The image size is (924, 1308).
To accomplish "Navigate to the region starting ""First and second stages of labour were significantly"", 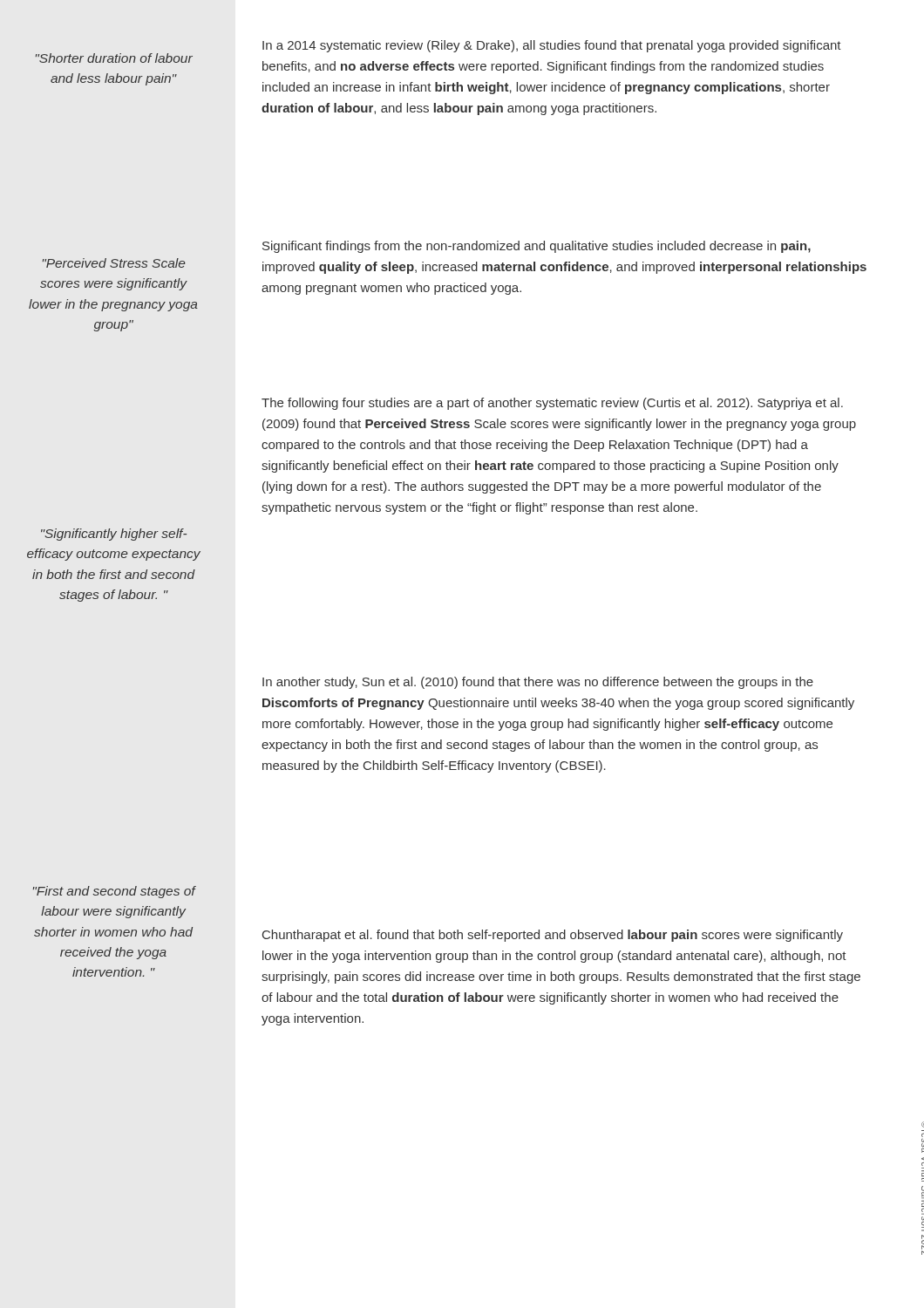I will (113, 931).
